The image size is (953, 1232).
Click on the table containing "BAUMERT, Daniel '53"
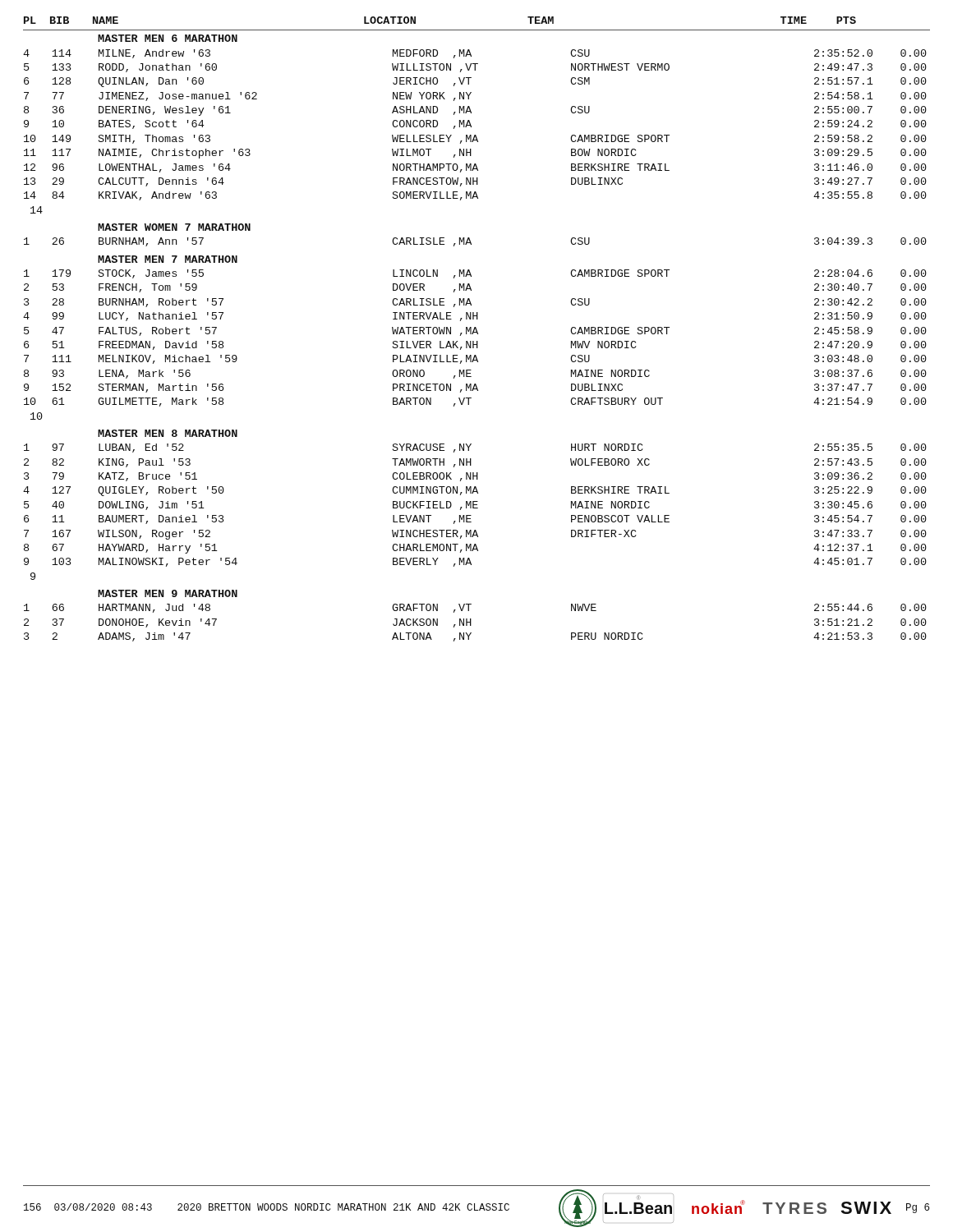[x=476, y=338]
